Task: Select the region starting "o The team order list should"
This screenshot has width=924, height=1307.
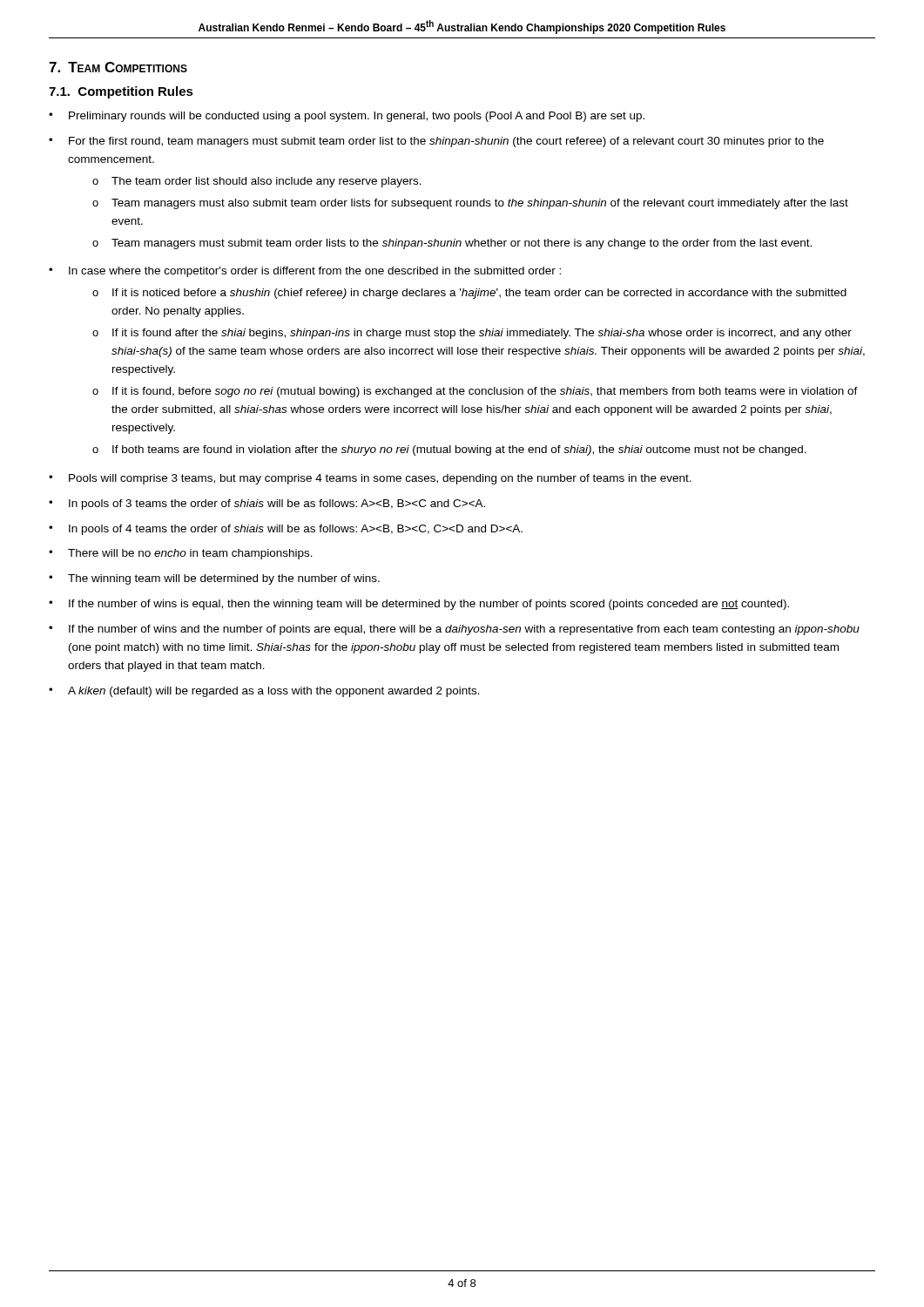Action: tap(257, 182)
